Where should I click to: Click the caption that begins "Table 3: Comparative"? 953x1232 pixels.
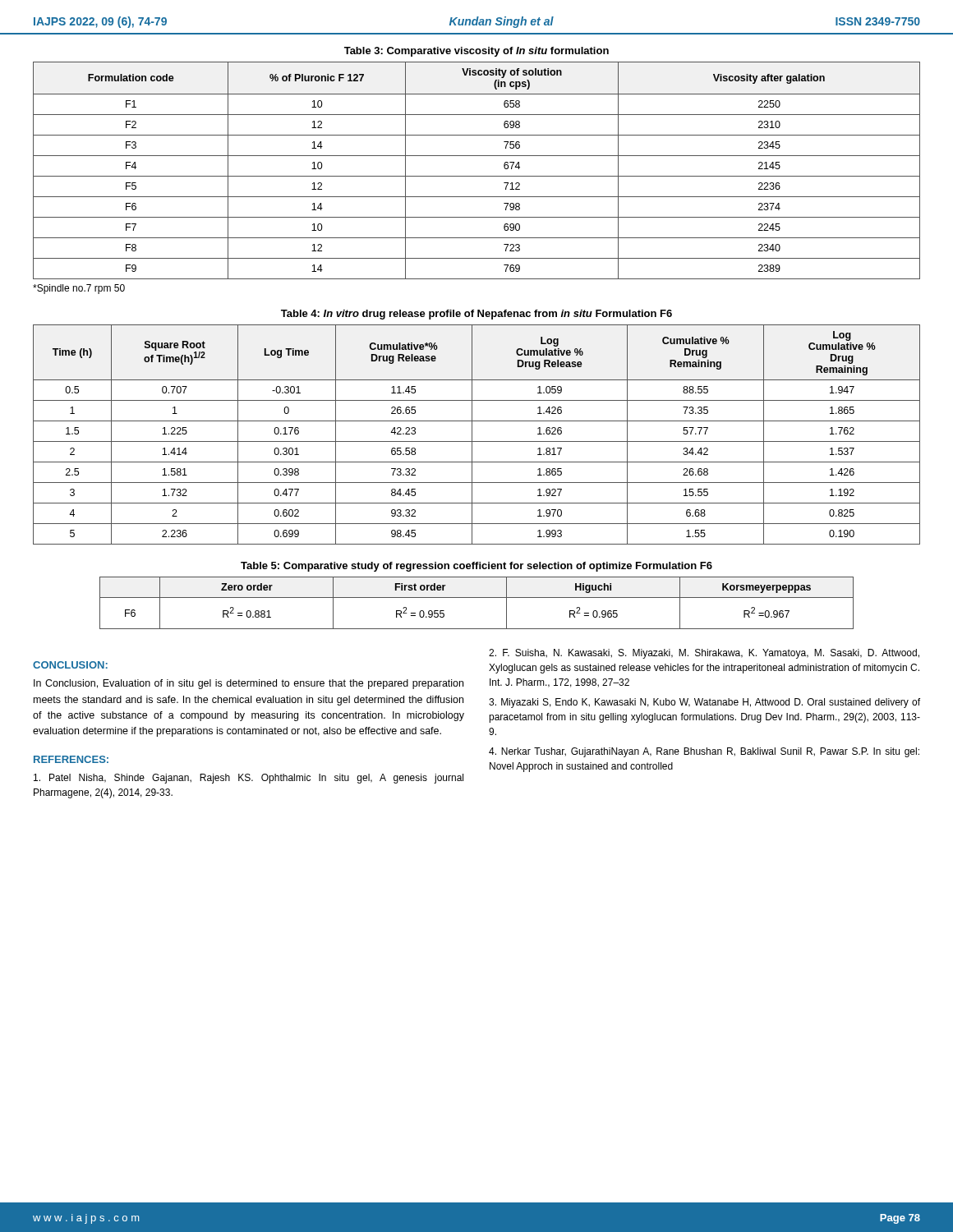476,51
